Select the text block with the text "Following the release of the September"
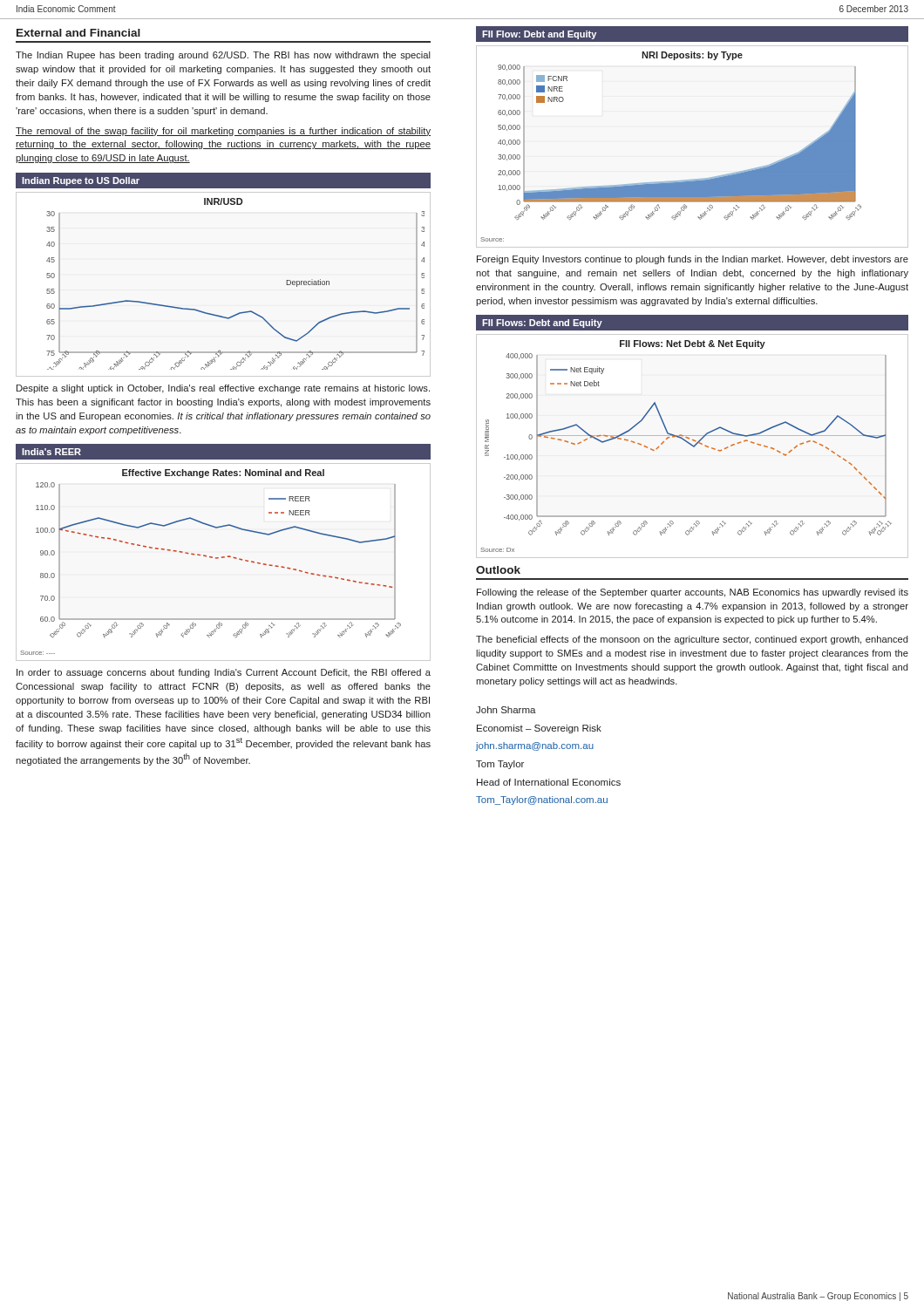The height and width of the screenshot is (1308, 924). tap(692, 606)
